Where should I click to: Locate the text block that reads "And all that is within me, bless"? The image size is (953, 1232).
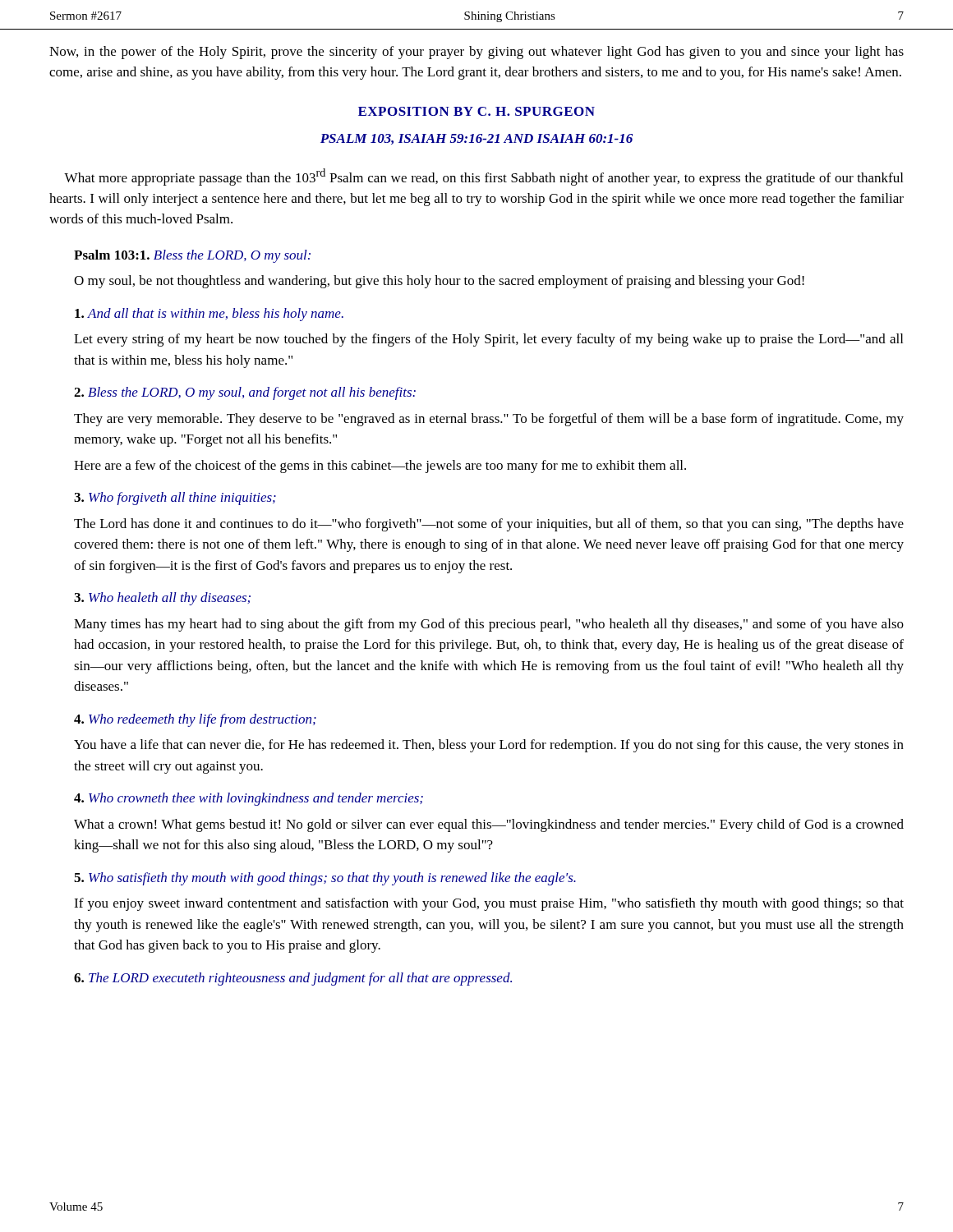(209, 313)
